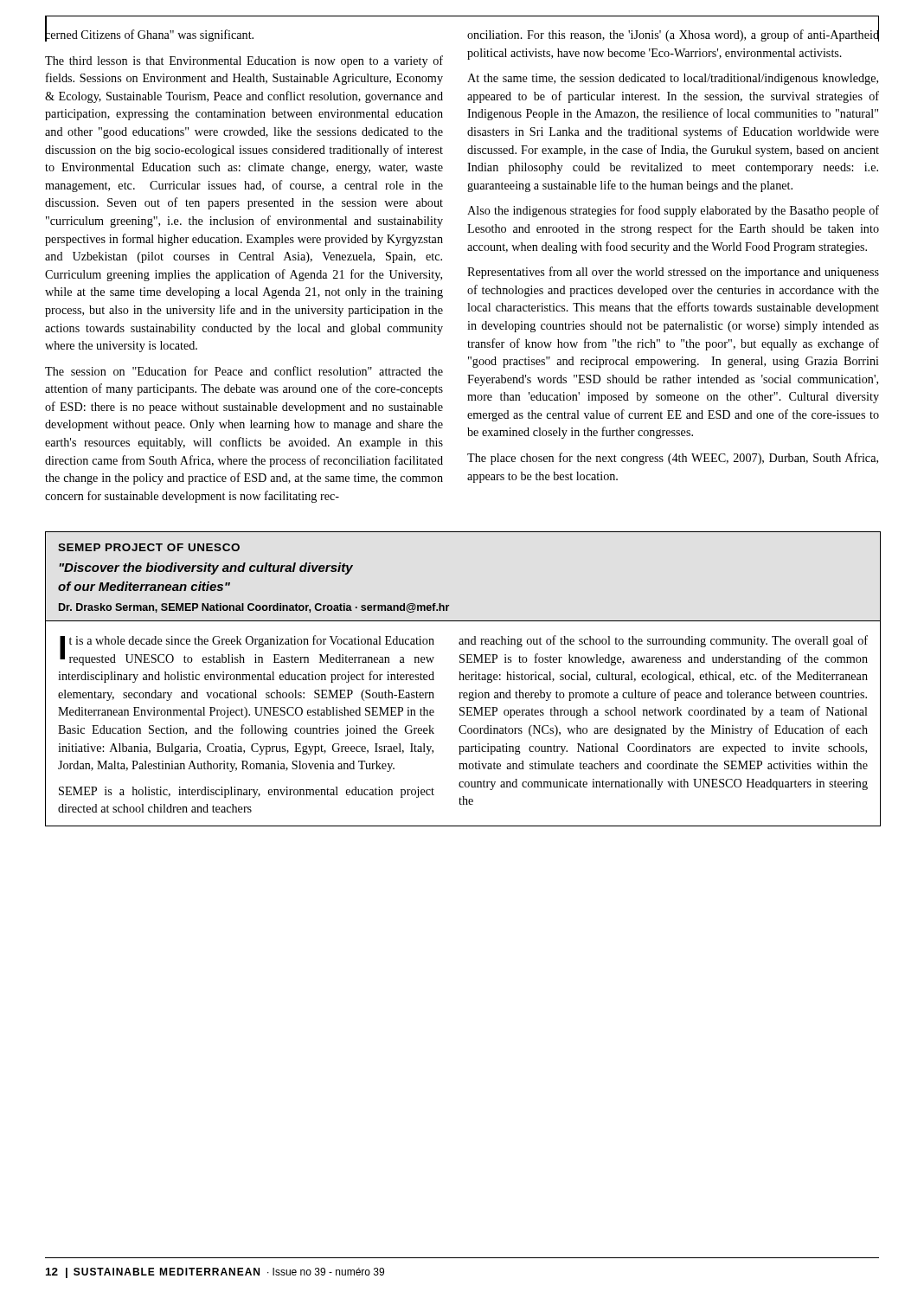Find the text block that says "cerned Citizens of Ghana" was significant. The third"
The image size is (924, 1298).
click(x=244, y=265)
